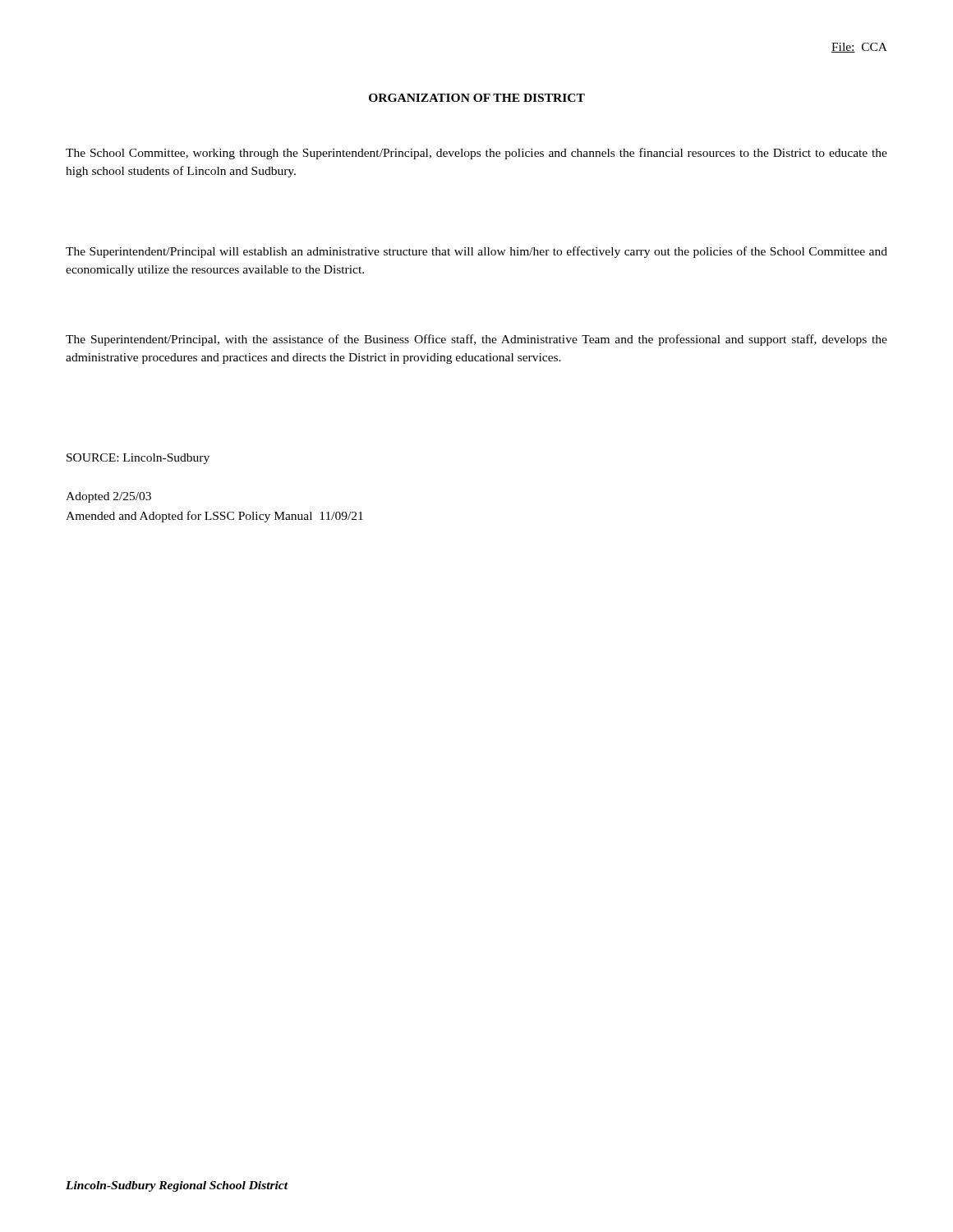
Task: Find the text block starting "ORGANIZATION OF THE"
Action: (x=476, y=98)
